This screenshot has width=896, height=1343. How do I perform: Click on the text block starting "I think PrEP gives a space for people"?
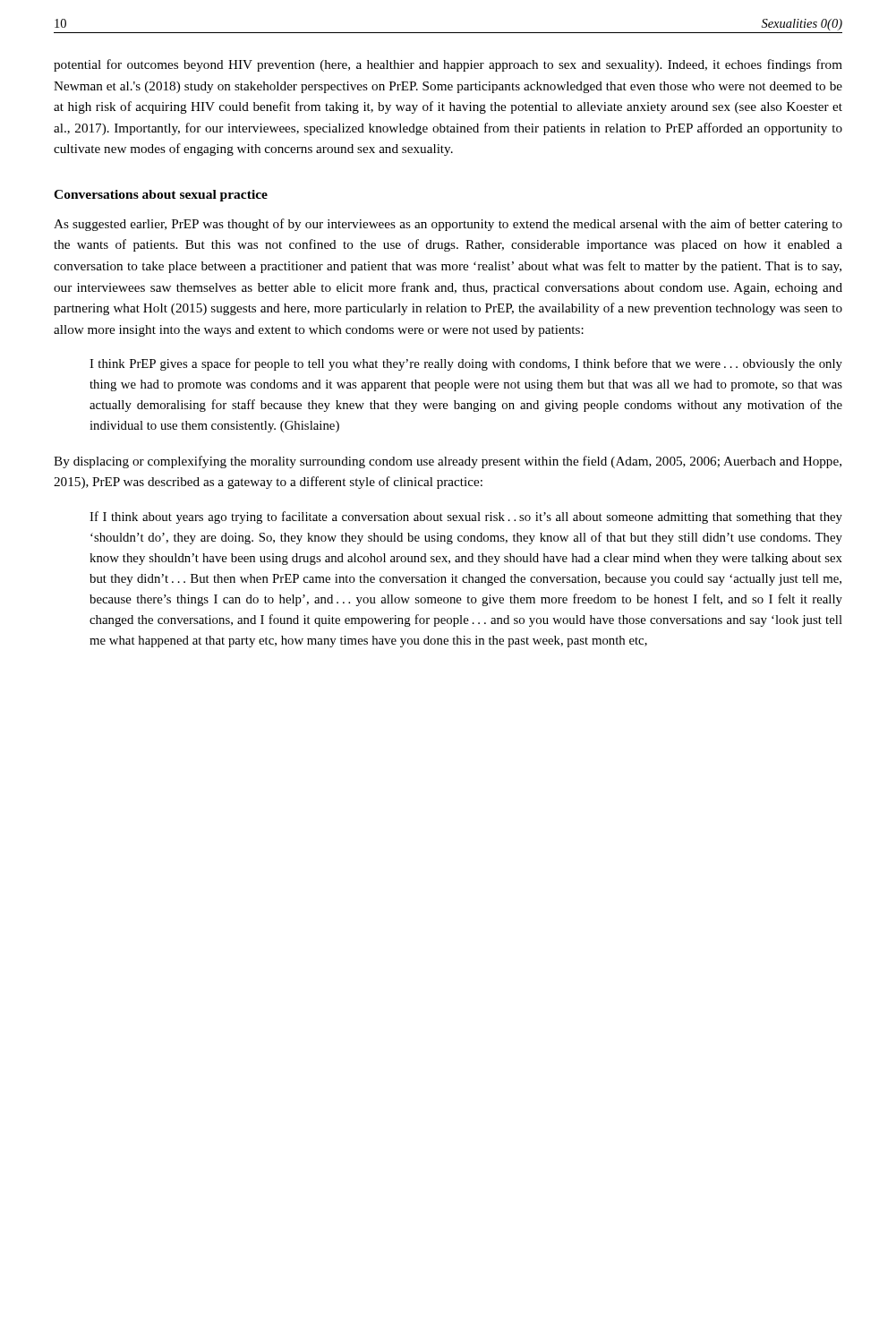coord(466,395)
